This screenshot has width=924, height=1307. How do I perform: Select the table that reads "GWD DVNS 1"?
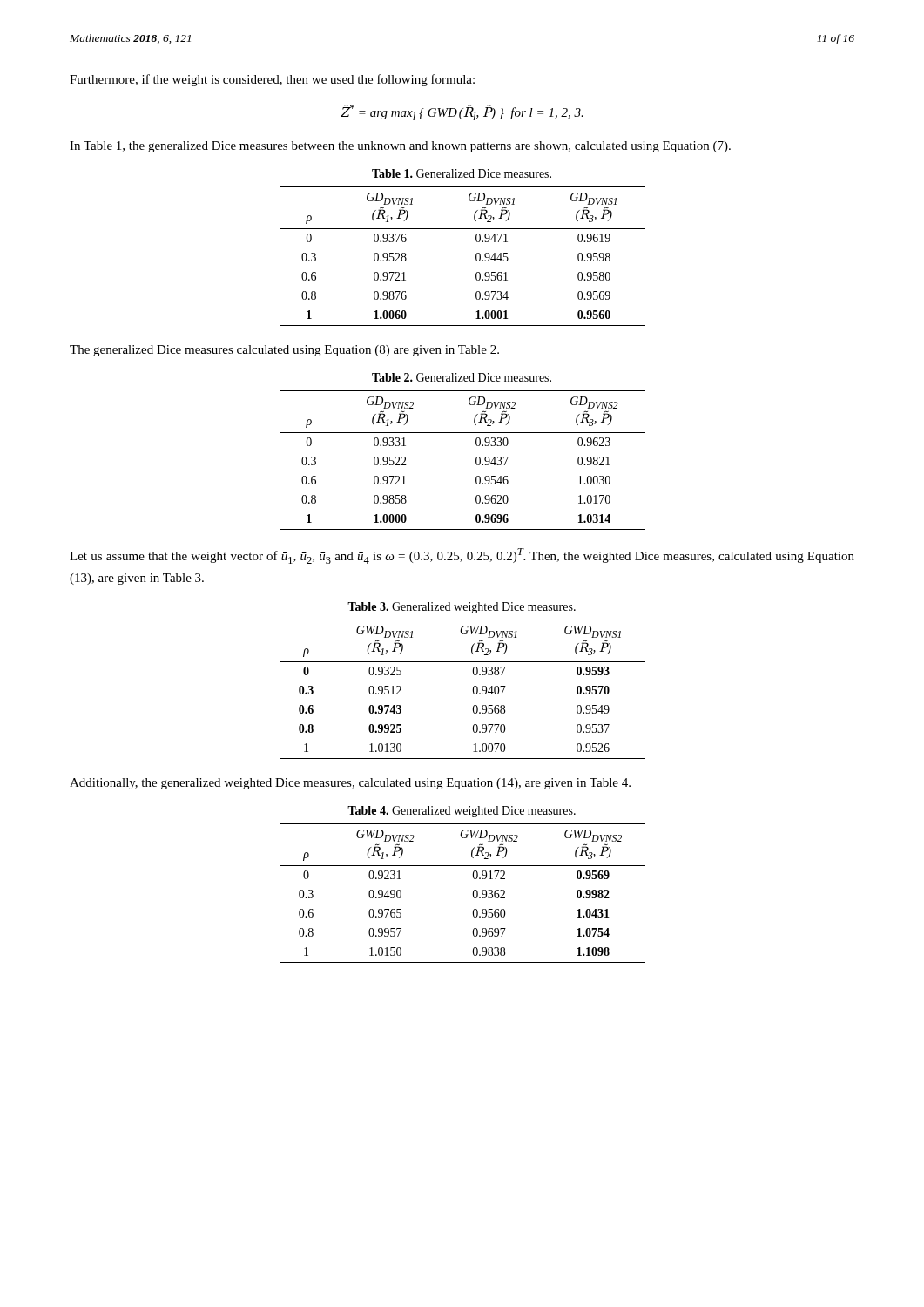click(x=462, y=689)
